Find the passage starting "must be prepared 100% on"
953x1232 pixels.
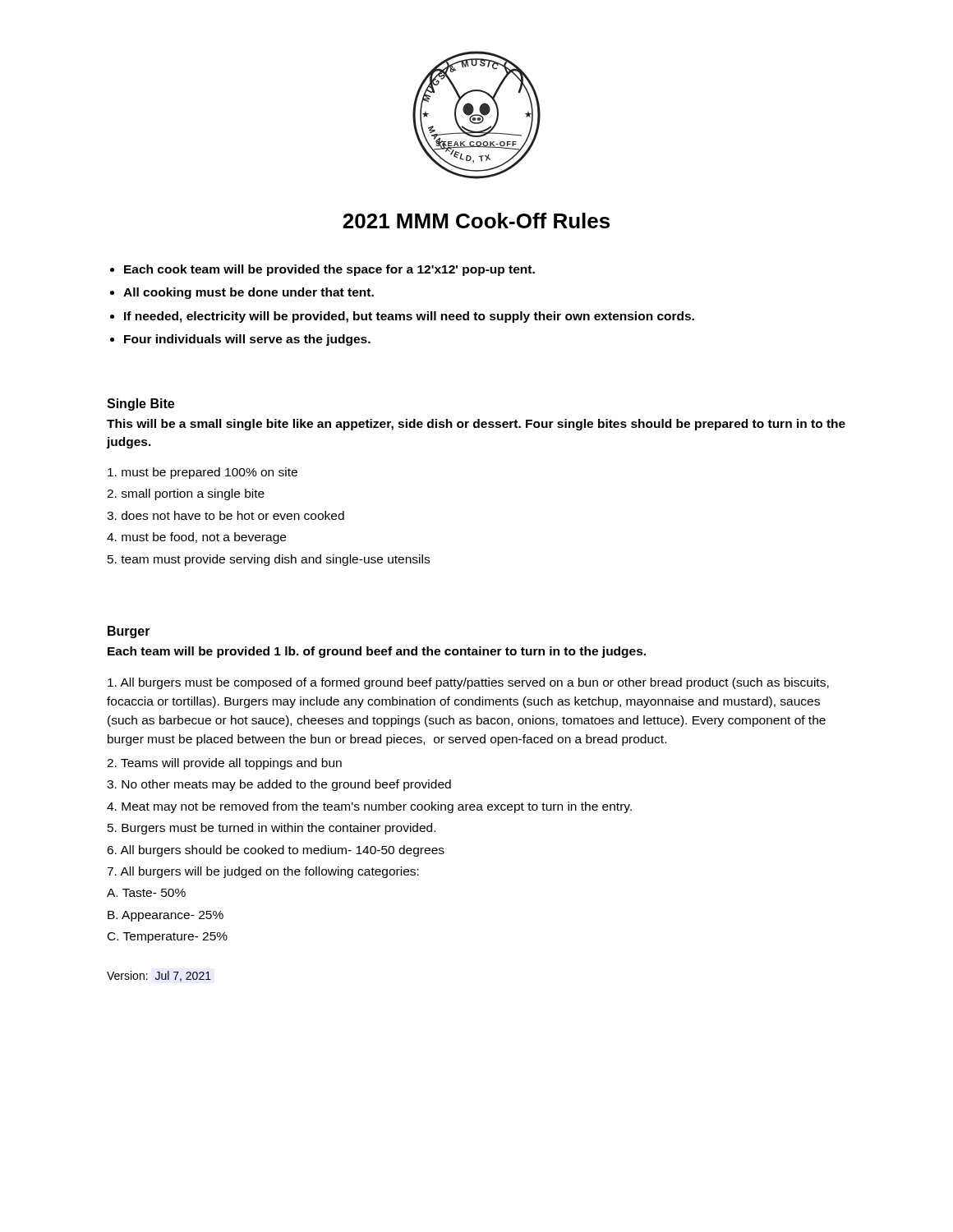tap(202, 472)
